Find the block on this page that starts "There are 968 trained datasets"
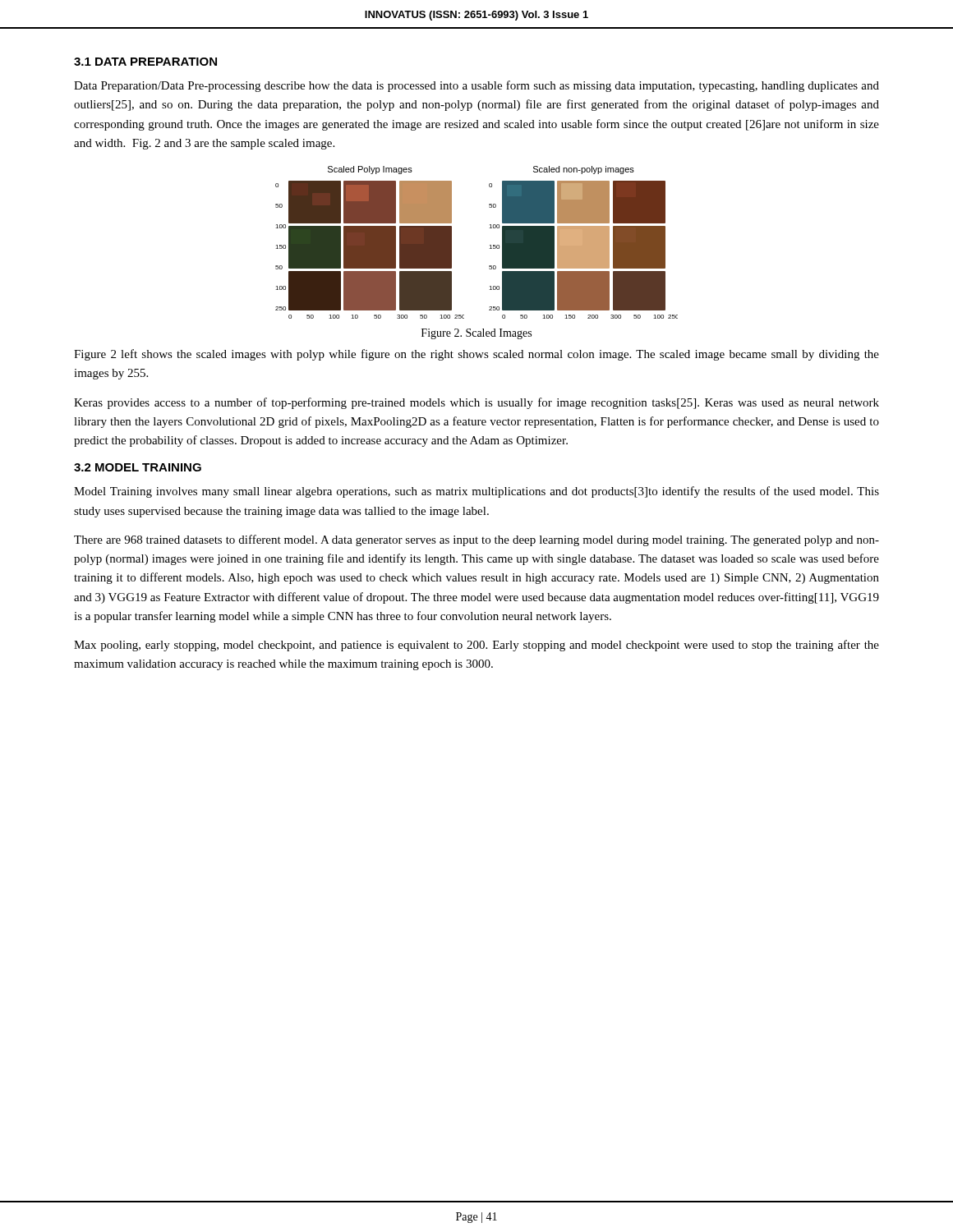953x1232 pixels. pos(476,578)
